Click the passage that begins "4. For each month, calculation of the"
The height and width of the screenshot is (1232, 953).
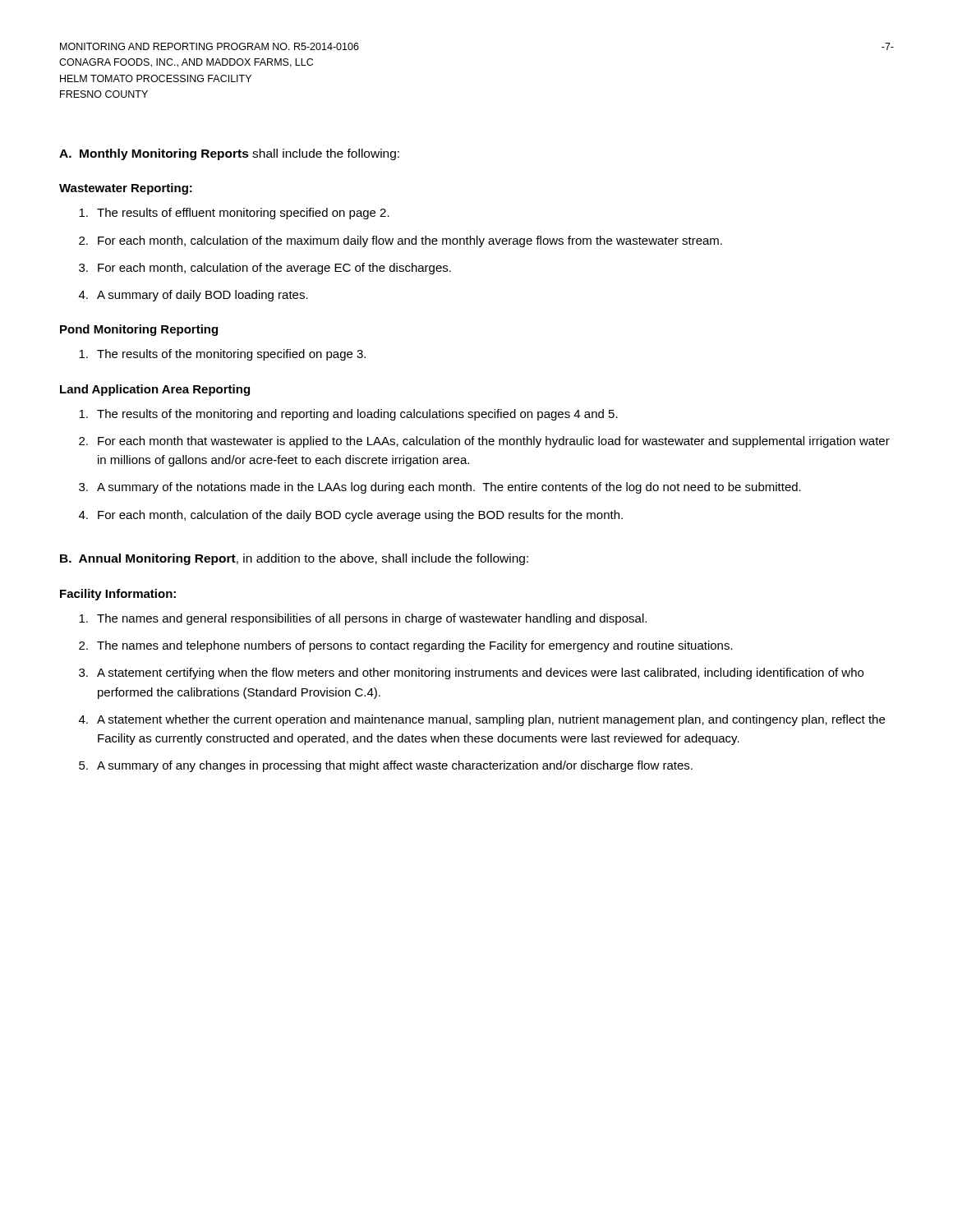[x=476, y=514]
